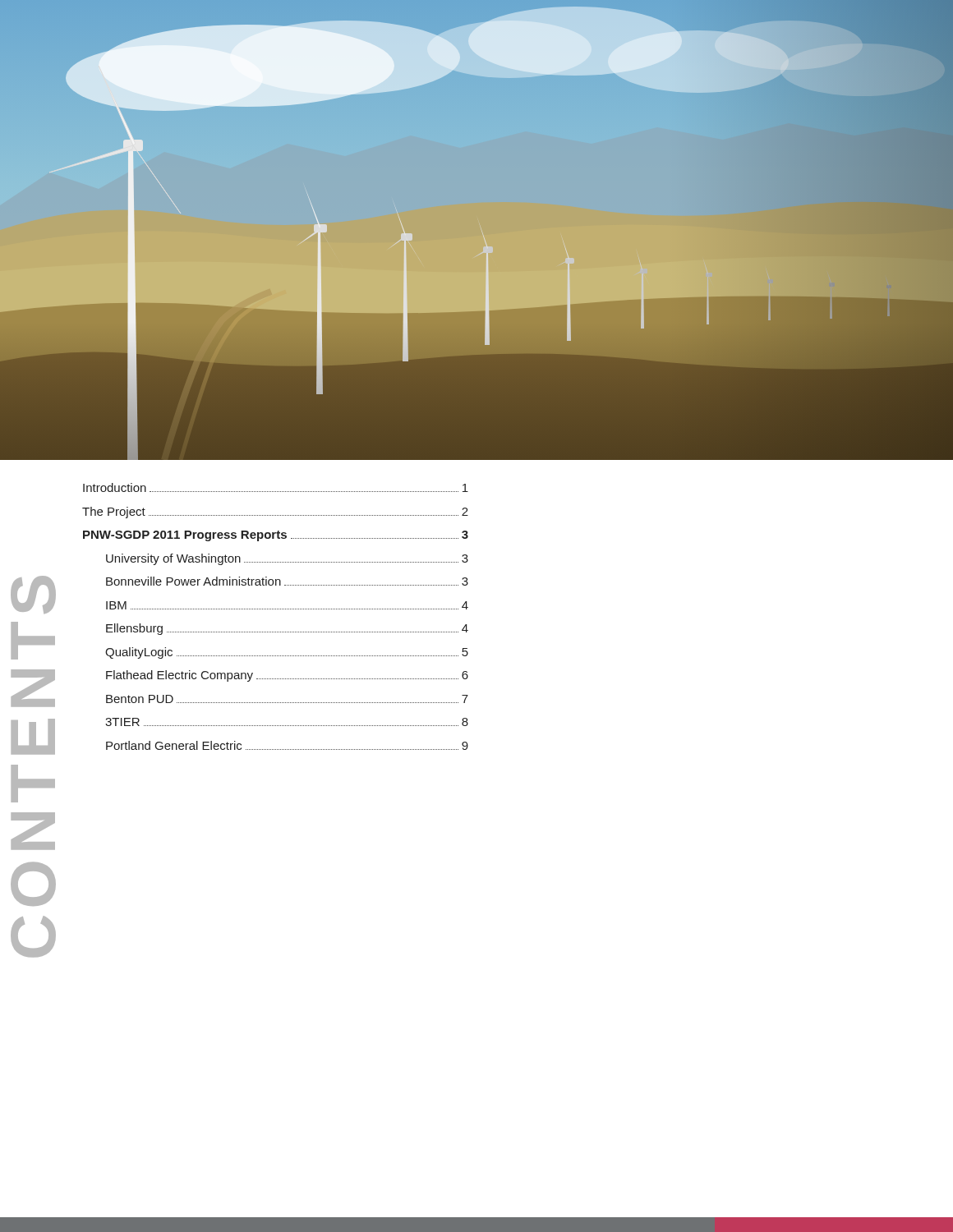Locate the list item containing "Introduction 1"
This screenshot has height=1232, width=953.
pyautogui.click(x=275, y=488)
